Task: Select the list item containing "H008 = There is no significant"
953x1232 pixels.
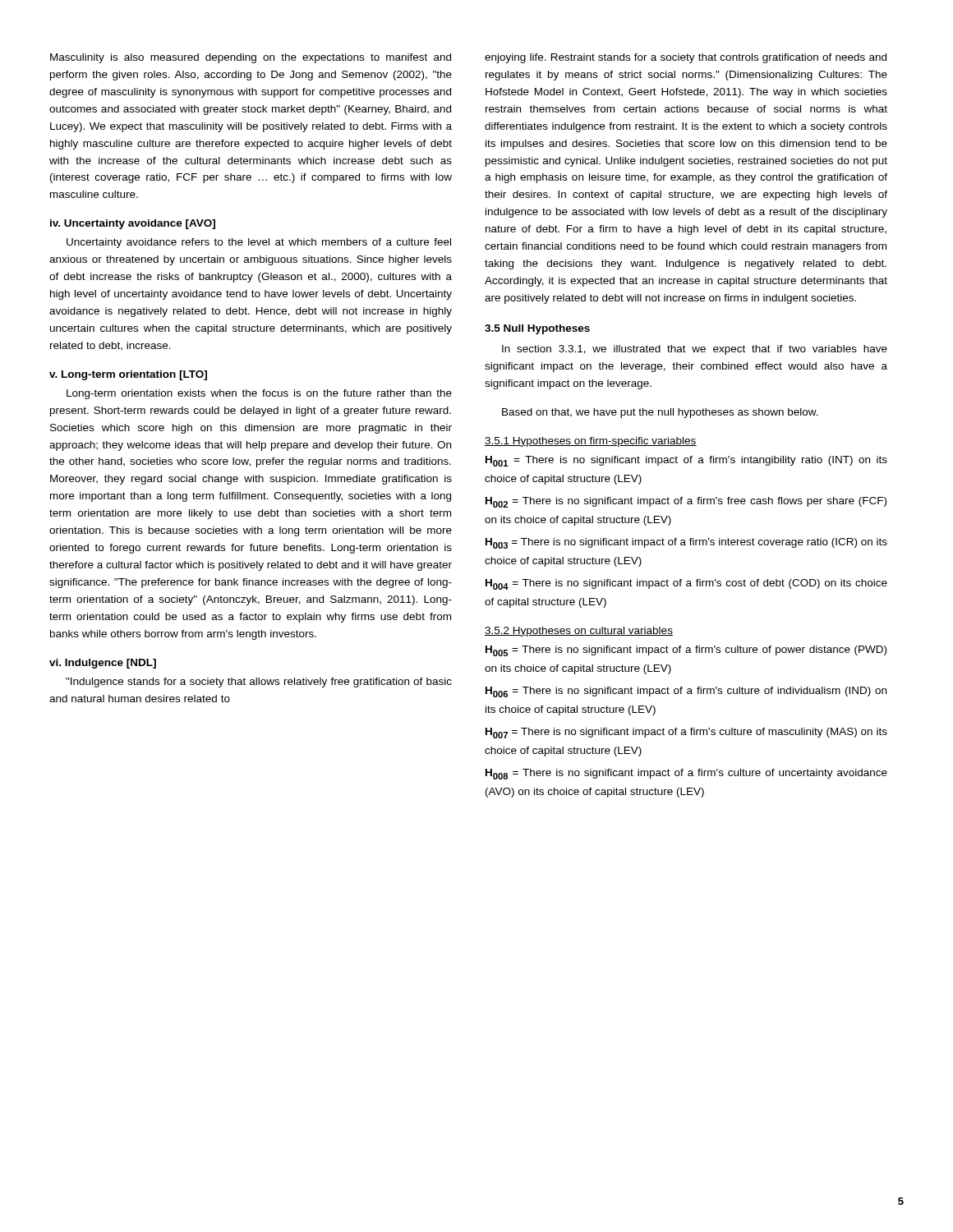Action: [x=686, y=782]
